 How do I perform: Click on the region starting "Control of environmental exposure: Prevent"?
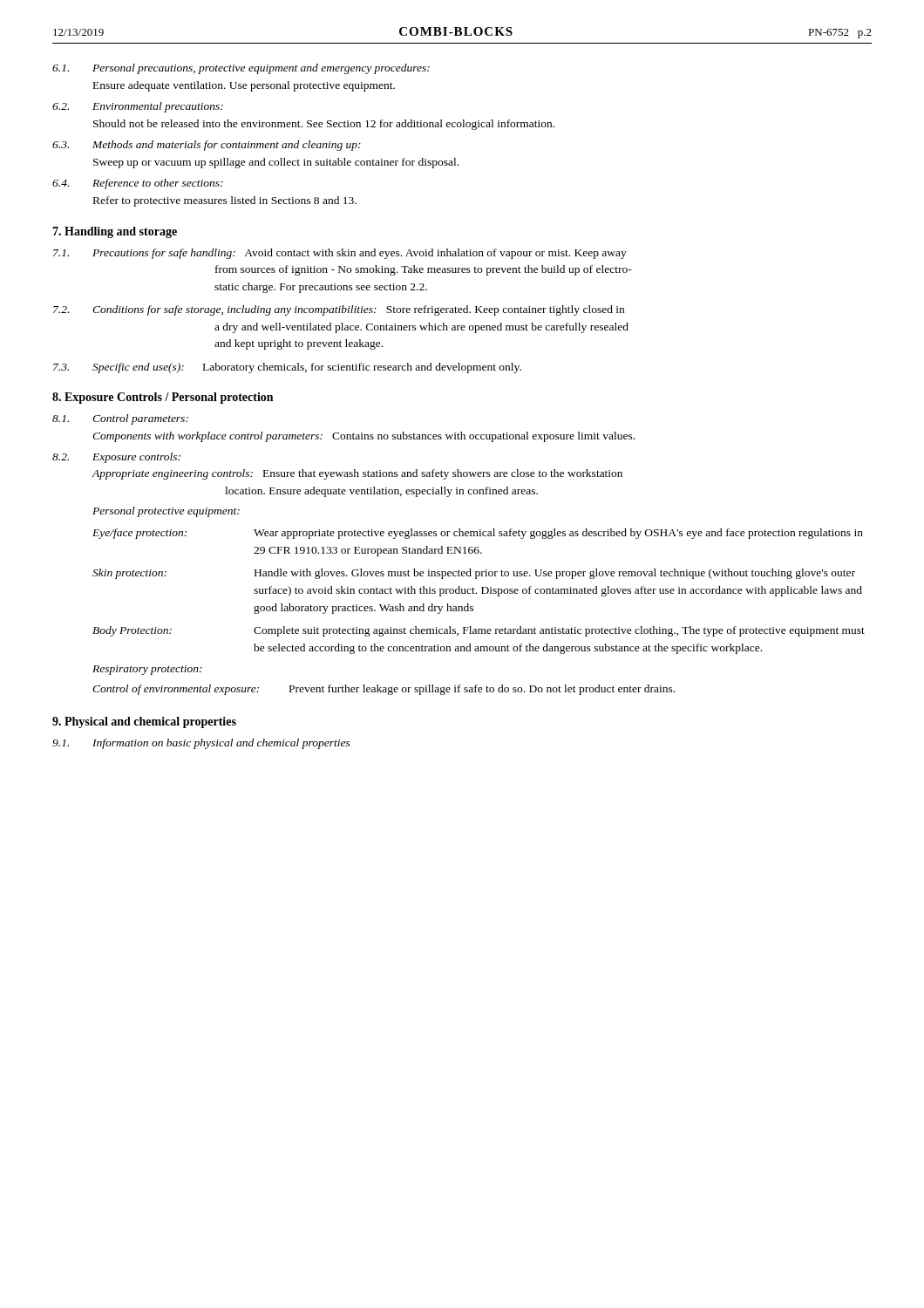(482, 689)
